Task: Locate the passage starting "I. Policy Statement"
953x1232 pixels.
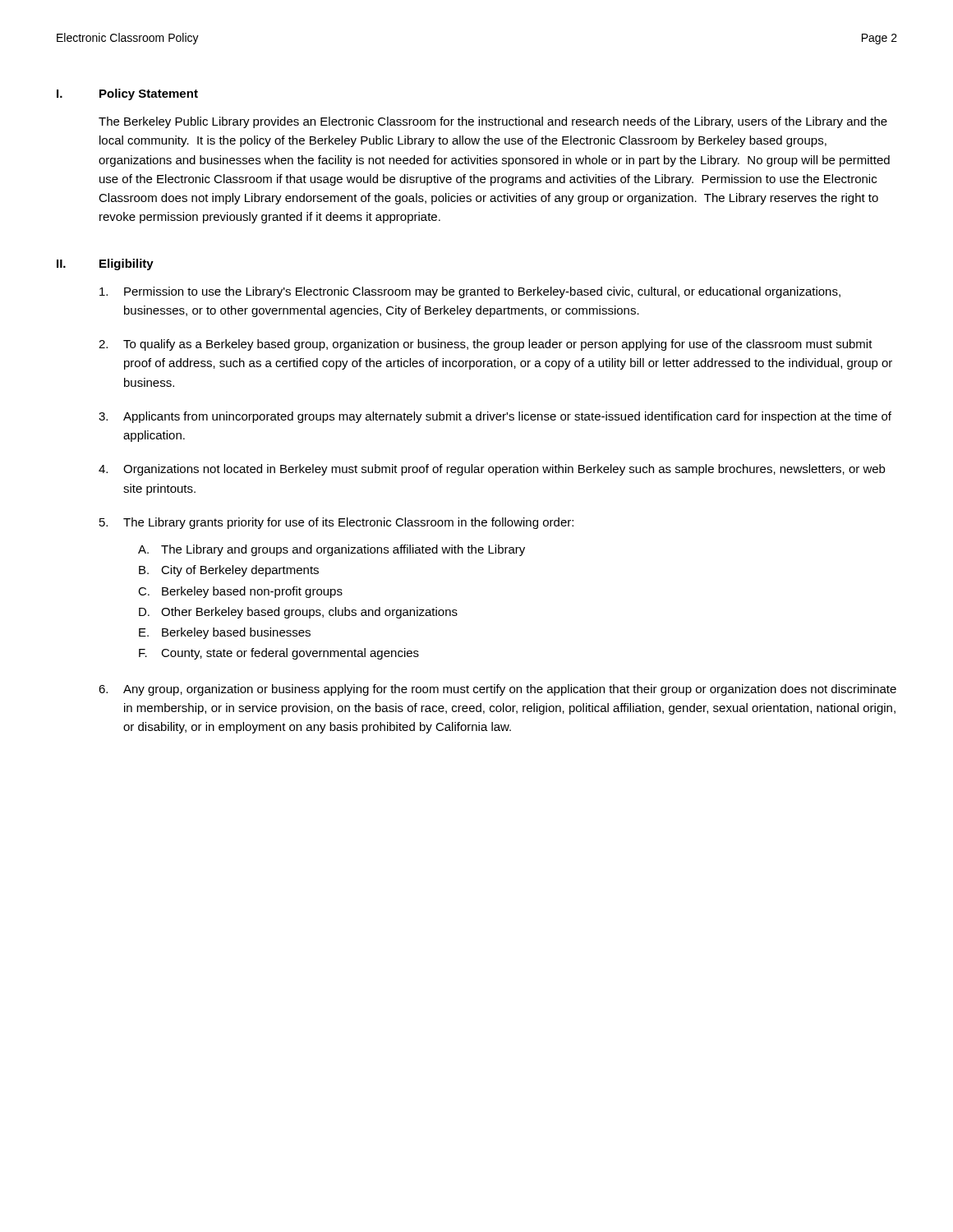Action: coord(127,93)
